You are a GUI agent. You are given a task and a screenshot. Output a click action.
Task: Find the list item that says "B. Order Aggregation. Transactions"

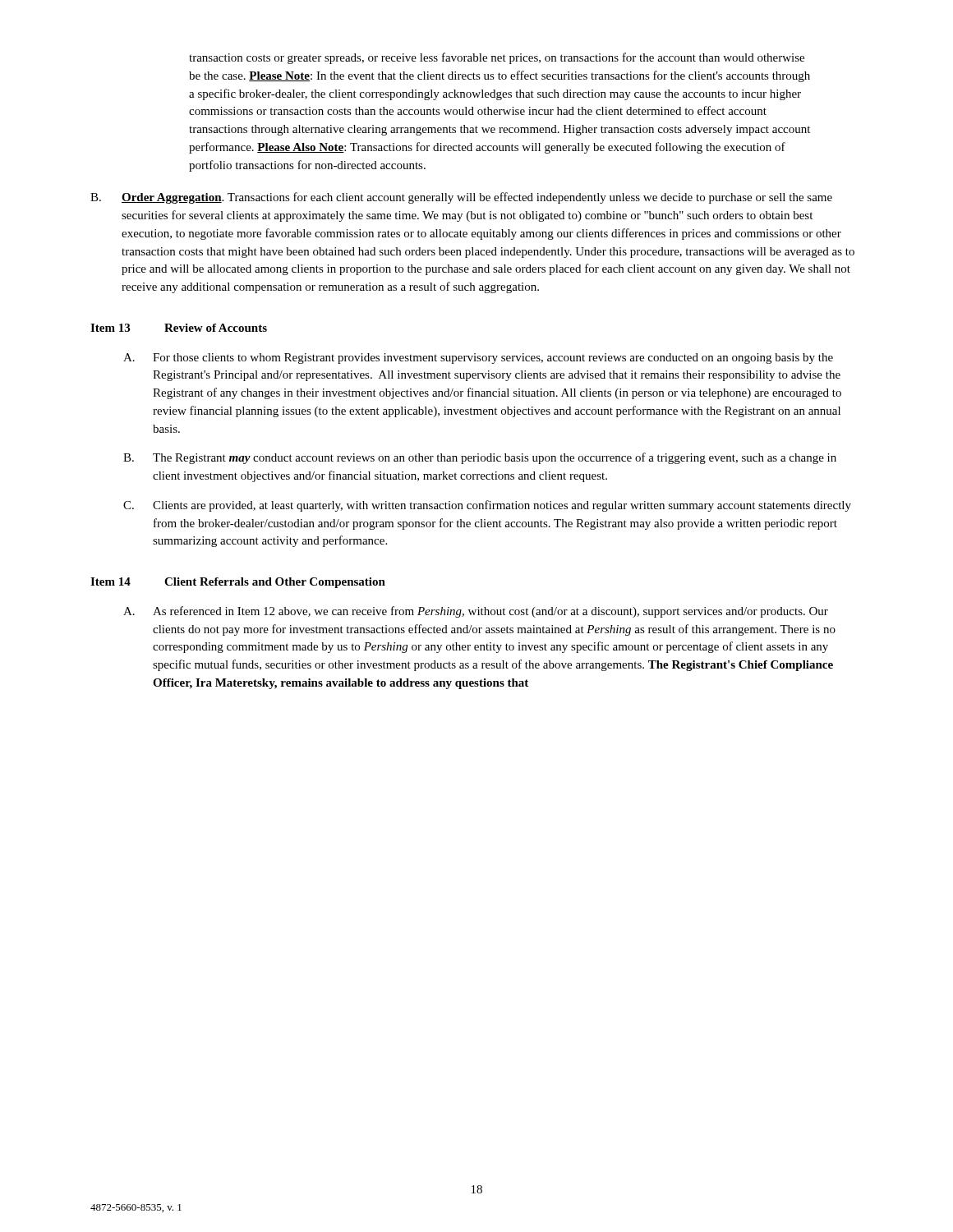coord(476,243)
